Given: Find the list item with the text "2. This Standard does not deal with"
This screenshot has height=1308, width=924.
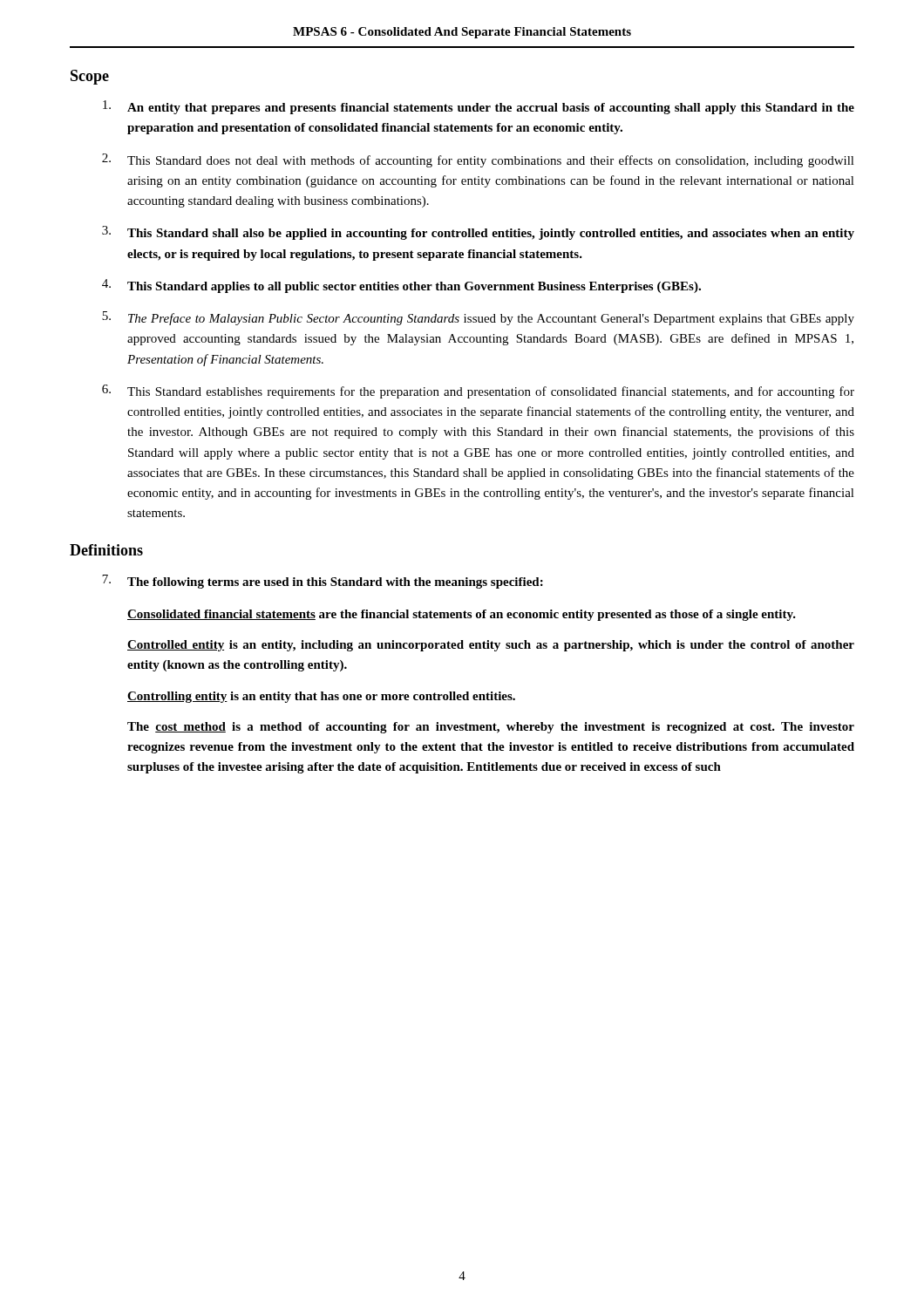Looking at the screenshot, I should [462, 181].
